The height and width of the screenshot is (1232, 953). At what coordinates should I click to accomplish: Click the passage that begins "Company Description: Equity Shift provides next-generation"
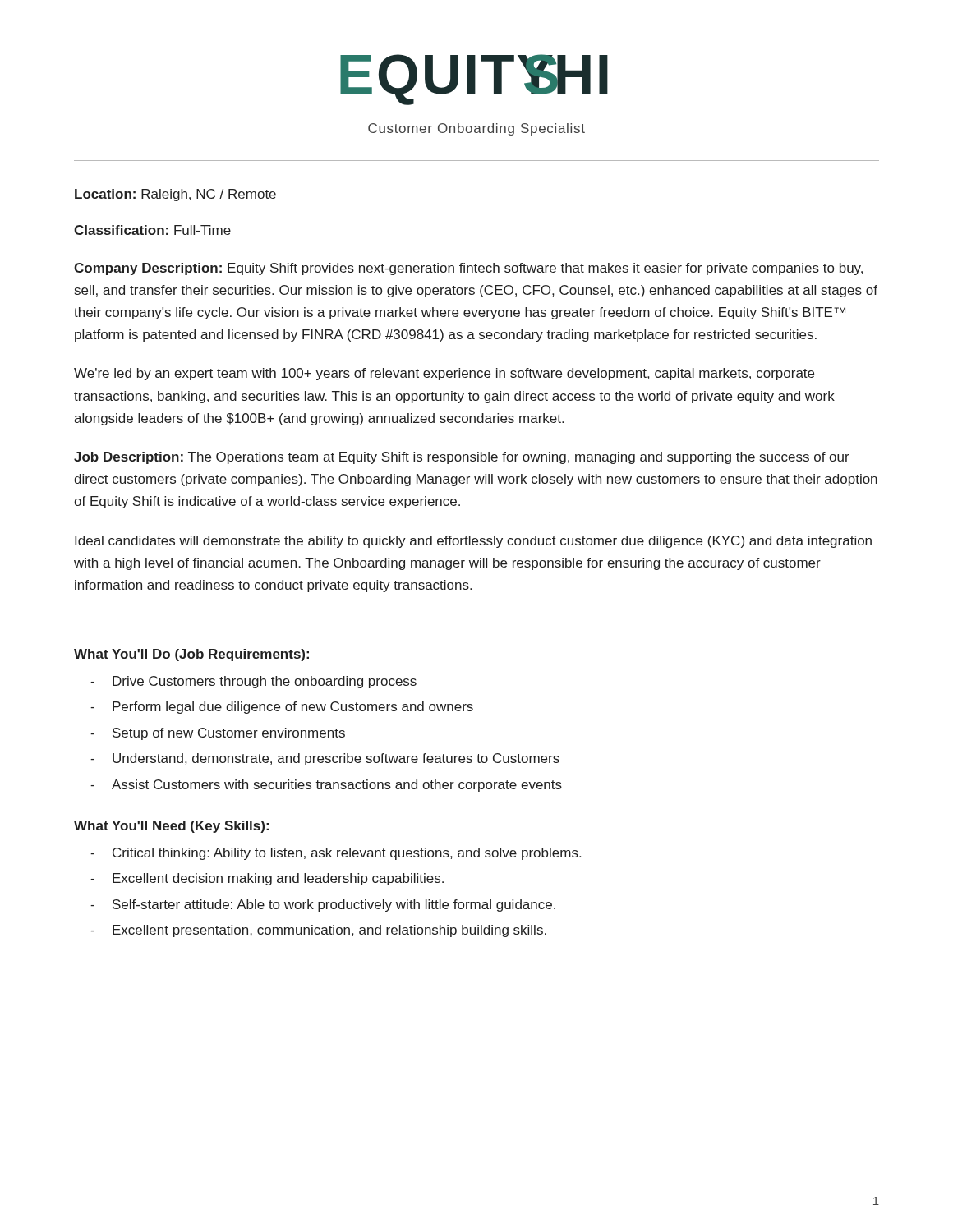click(476, 301)
